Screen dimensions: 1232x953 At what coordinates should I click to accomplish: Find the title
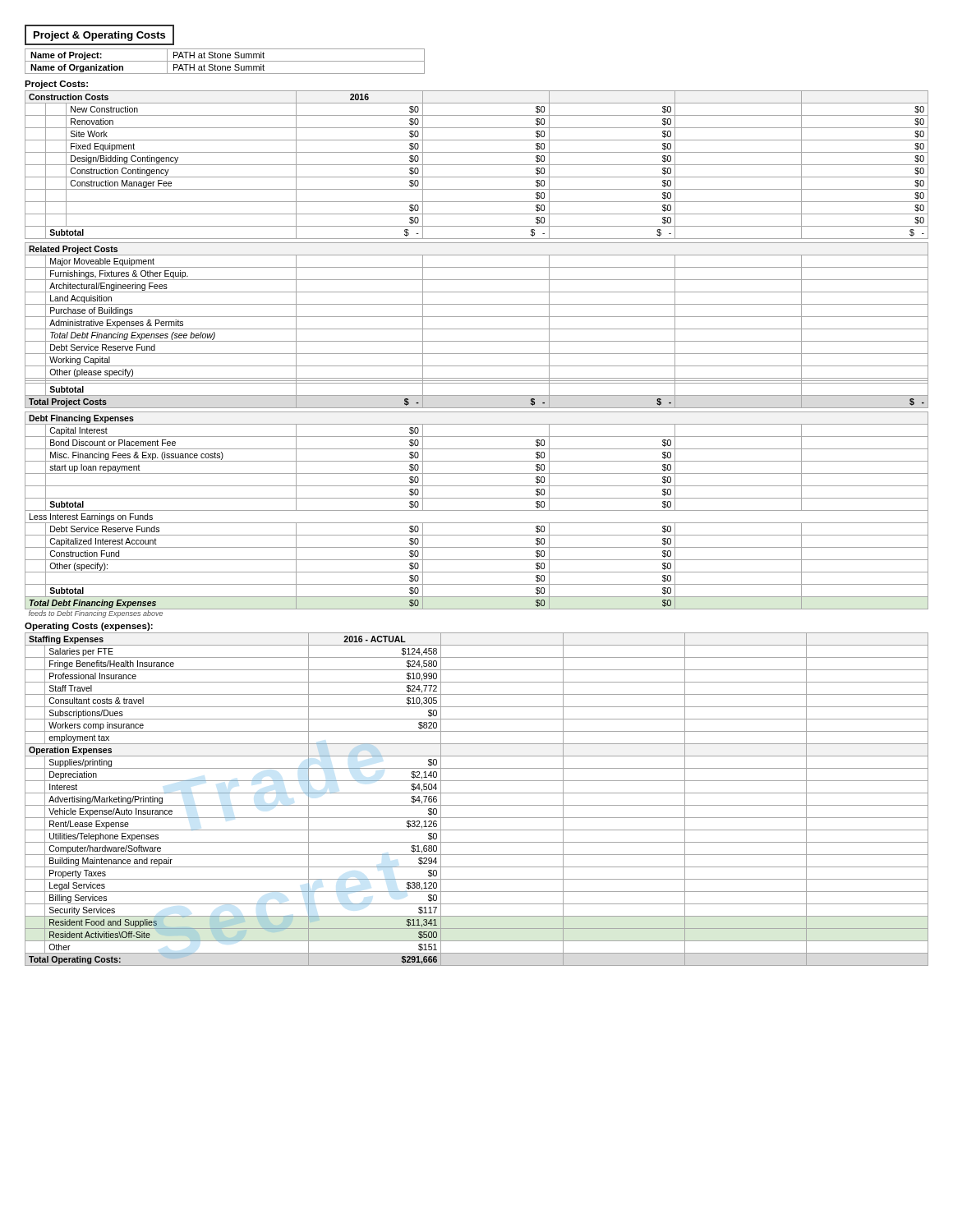(x=99, y=35)
